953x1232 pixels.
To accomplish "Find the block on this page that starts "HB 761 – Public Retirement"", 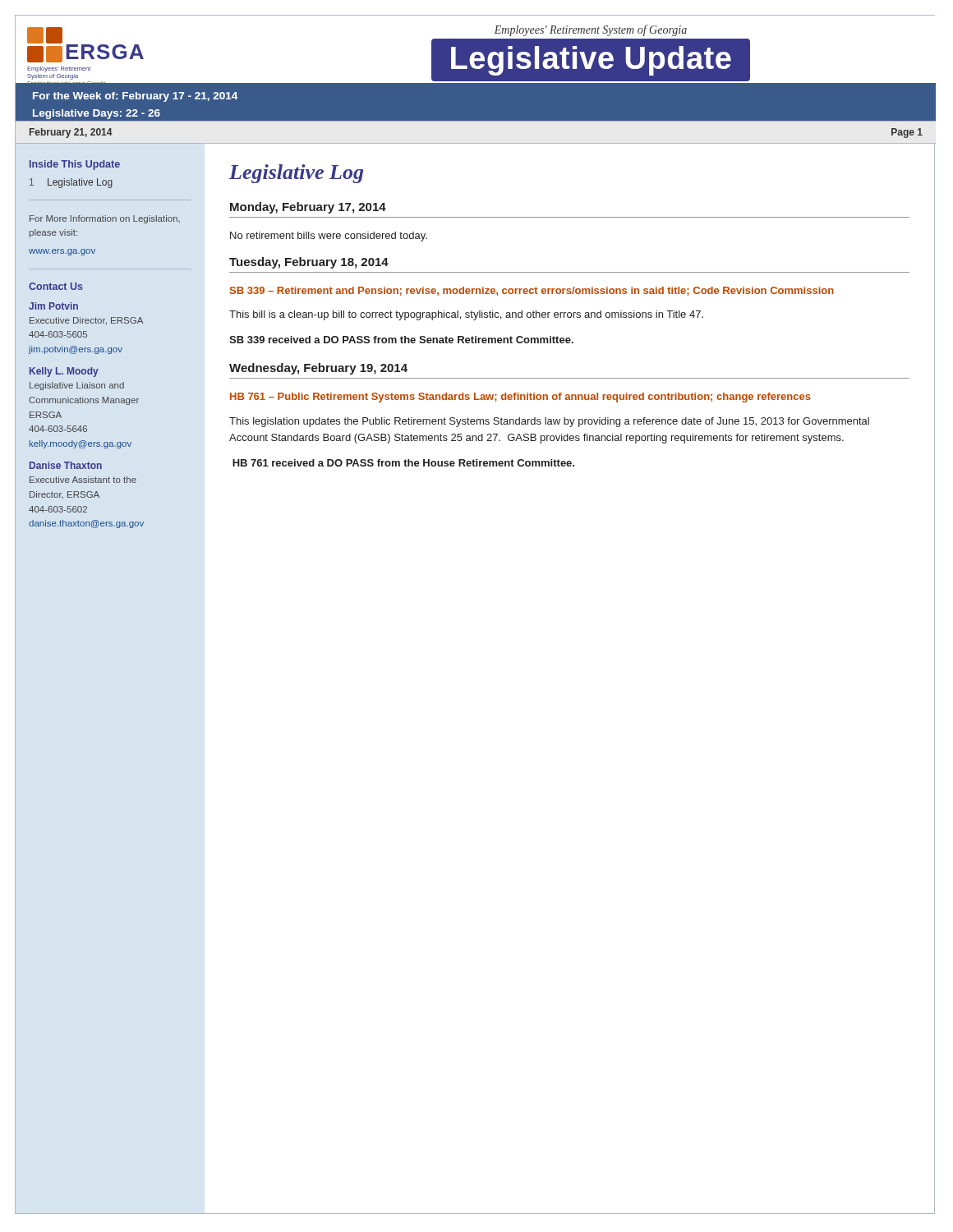I will (x=569, y=397).
